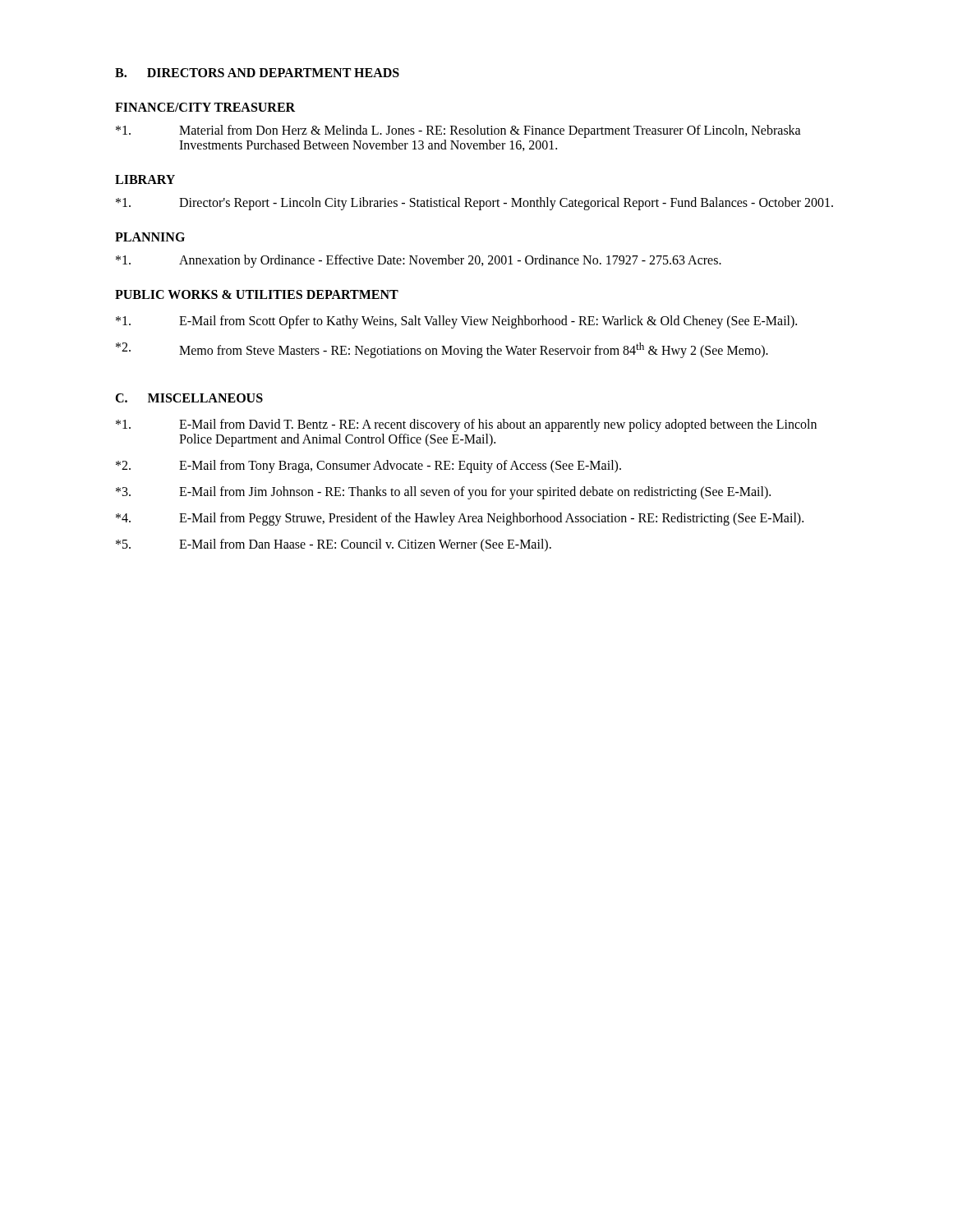Select the section header that reads "FINANCE/CITY TREASURER"
Image resolution: width=953 pixels, height=1232 pixels.
205,107
